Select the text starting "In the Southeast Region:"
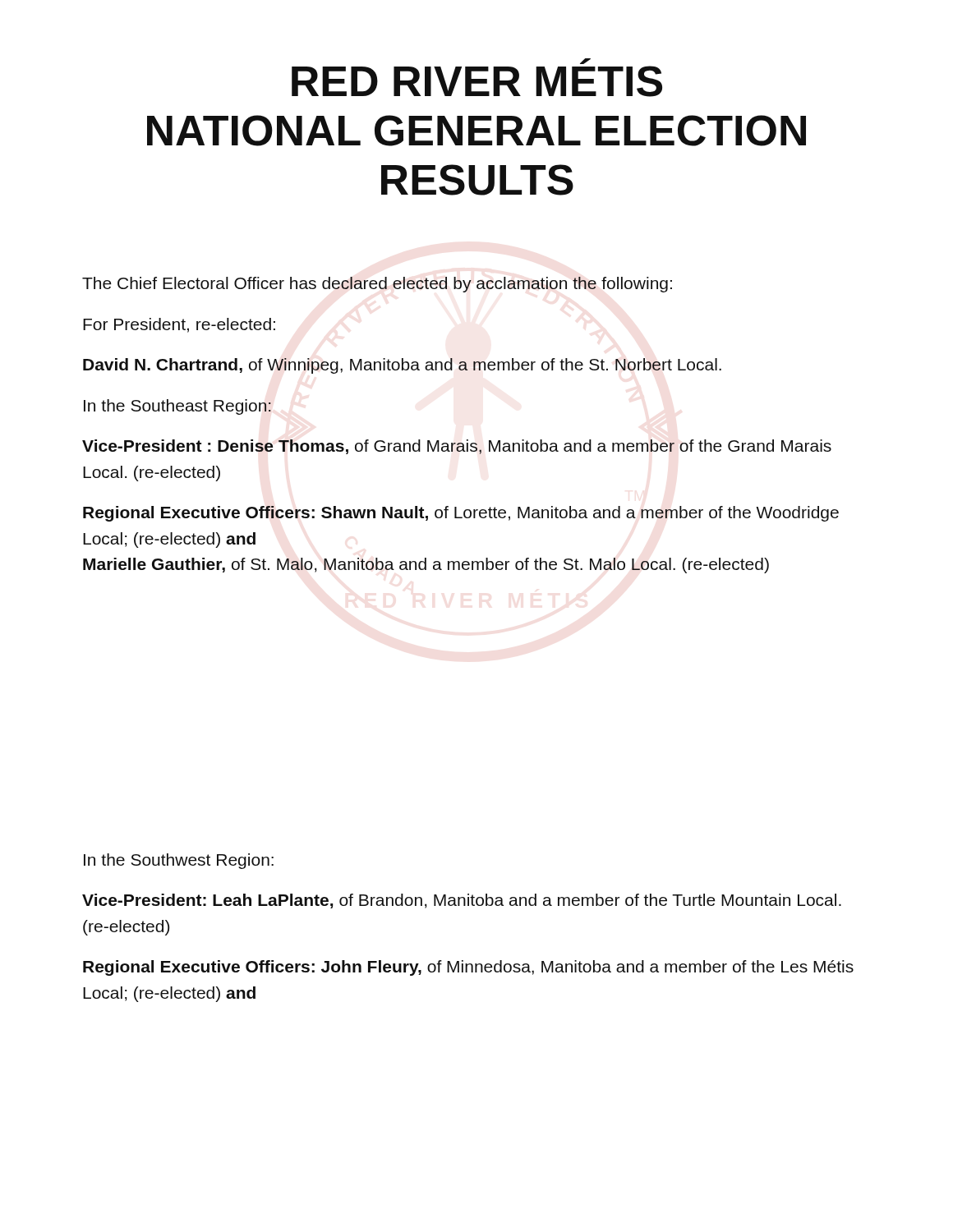Viewport: 953px width, 1232px height. tap(177, 407)
